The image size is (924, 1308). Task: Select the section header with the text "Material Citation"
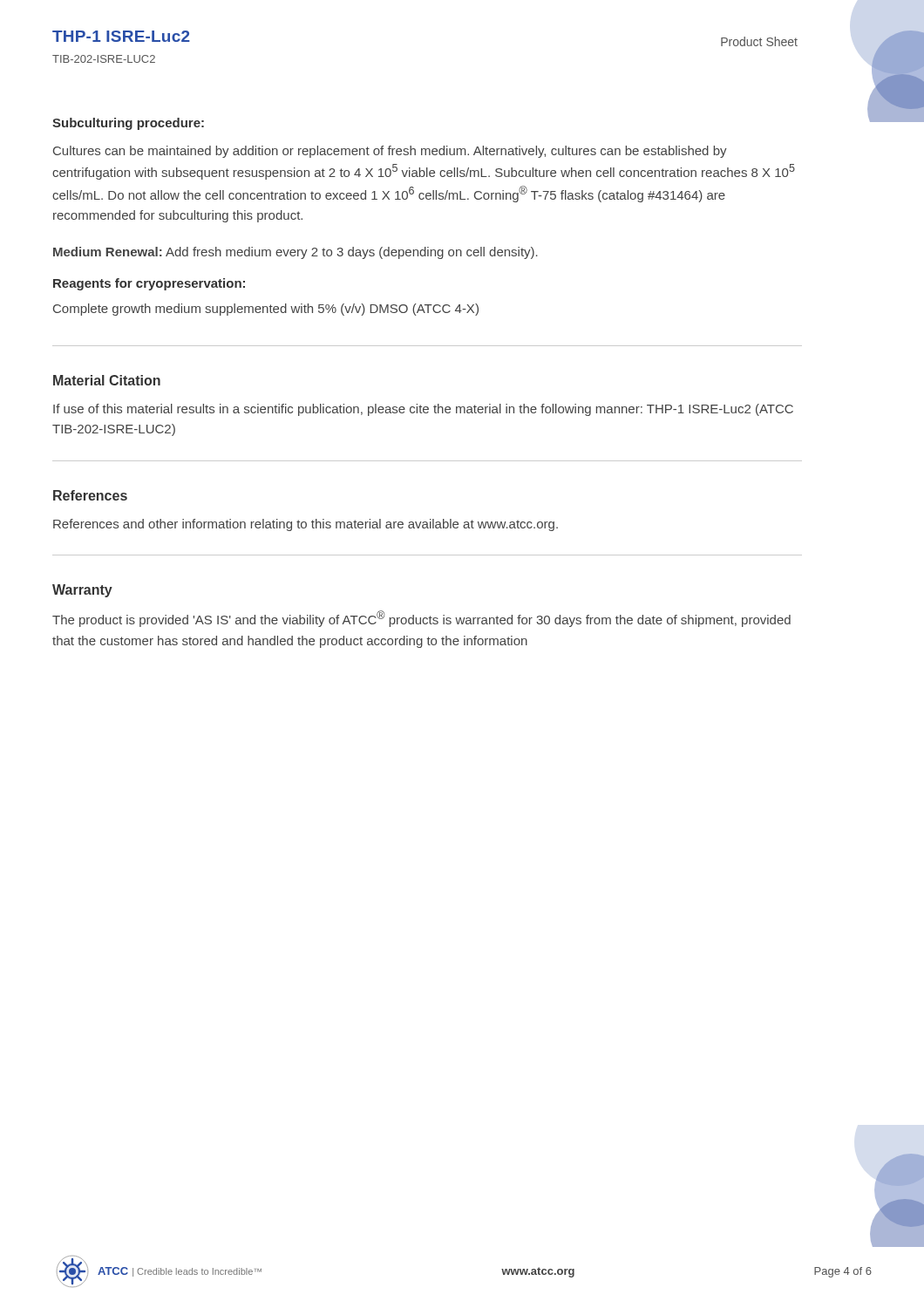point(107,380)
